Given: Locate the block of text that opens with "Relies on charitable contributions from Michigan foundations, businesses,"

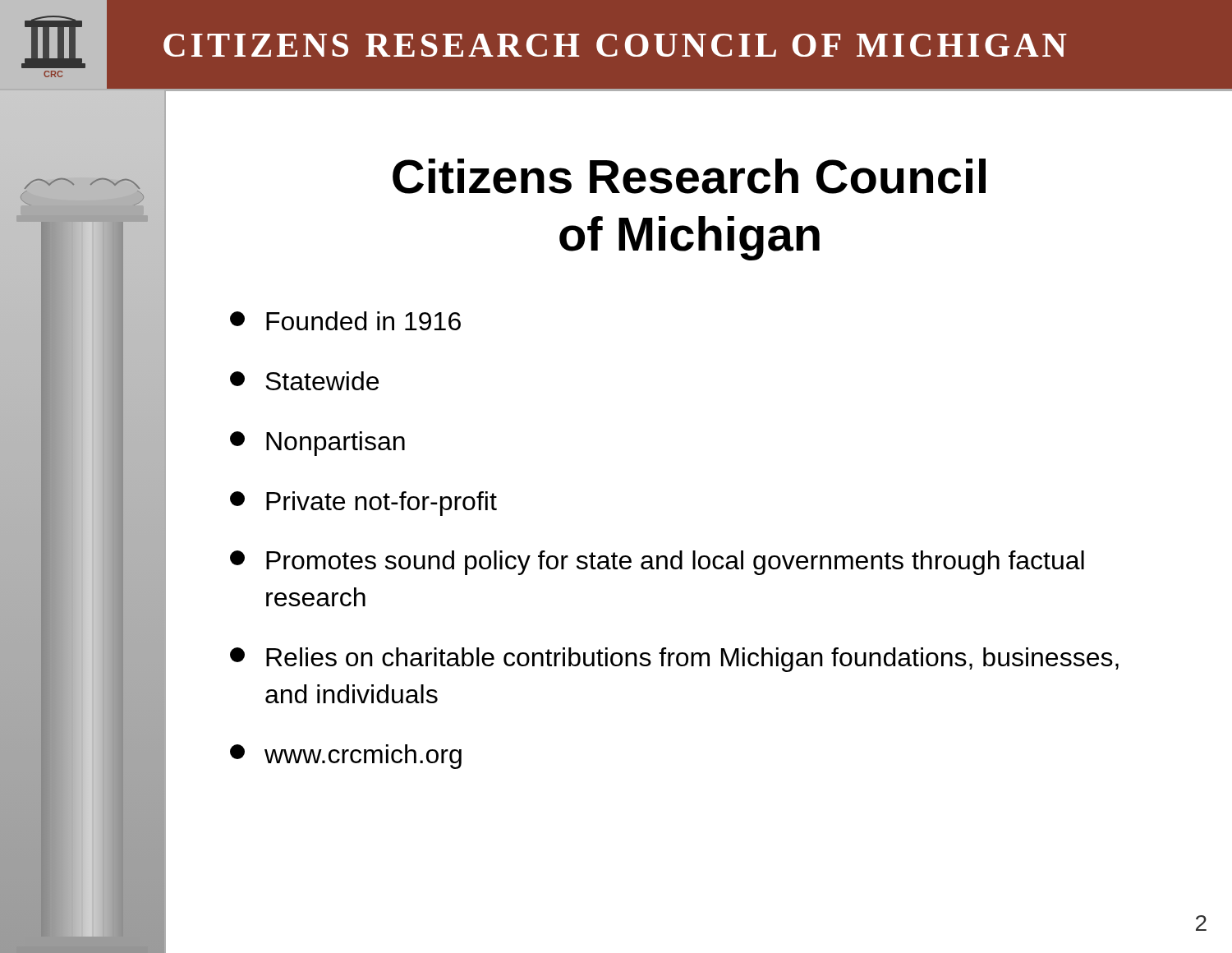Looking at the screenshot, I should pyautogui.click(x=690, y=676).
